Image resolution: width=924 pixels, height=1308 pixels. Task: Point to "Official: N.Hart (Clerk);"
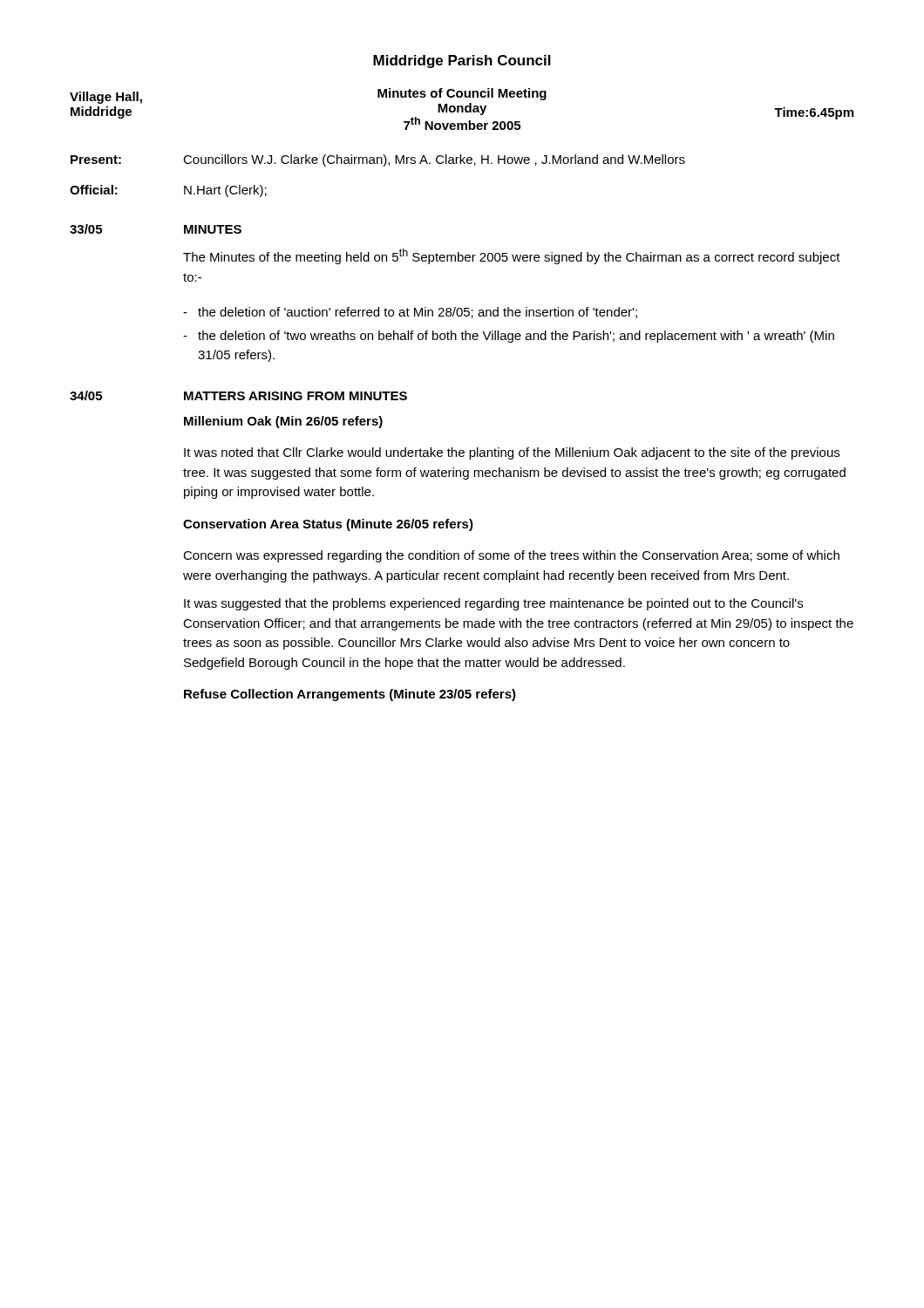point(95,191)
